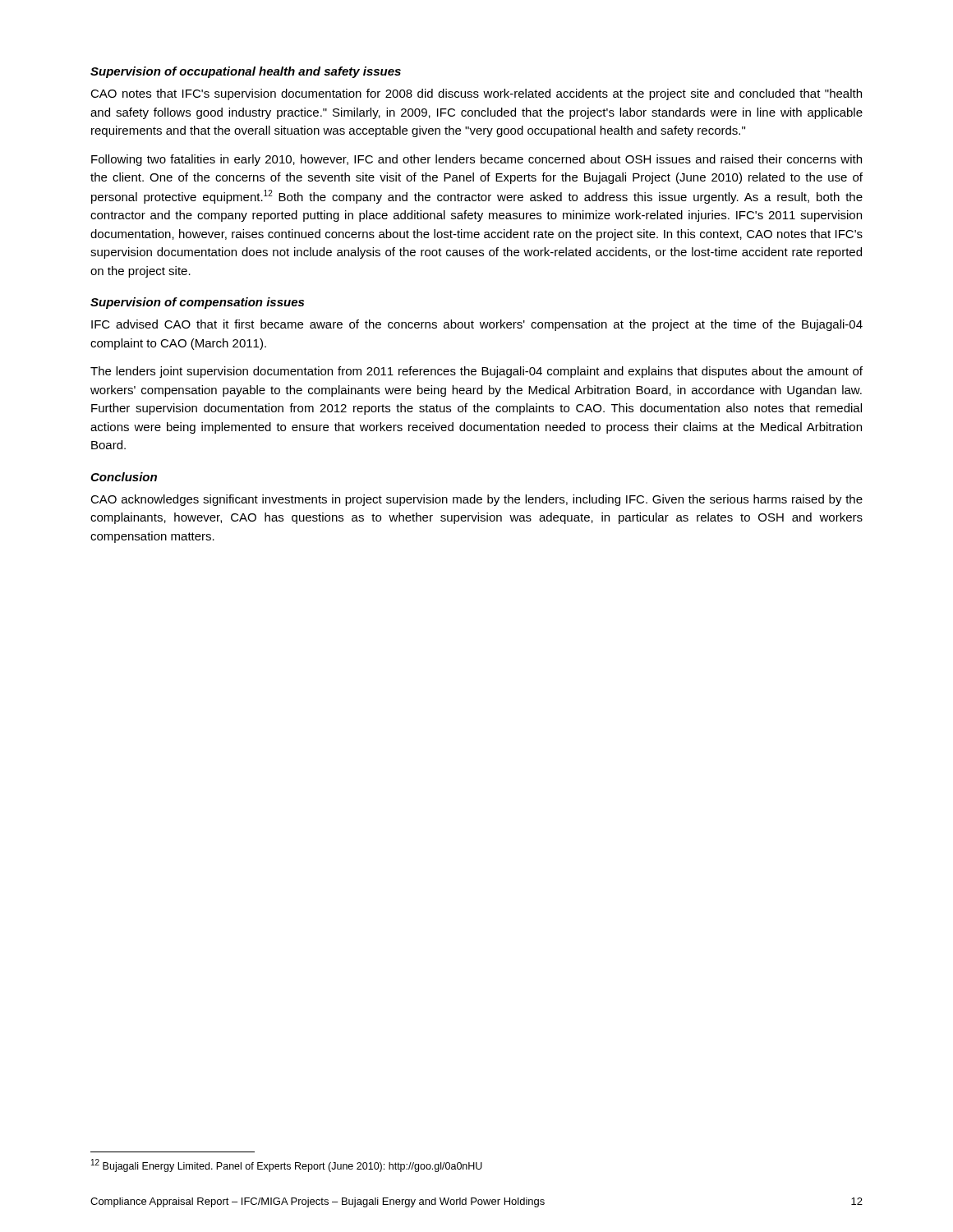The image size is (953, 1232).
Task: Find the block starting "The lenders joint"
Action: coord(476,408)
